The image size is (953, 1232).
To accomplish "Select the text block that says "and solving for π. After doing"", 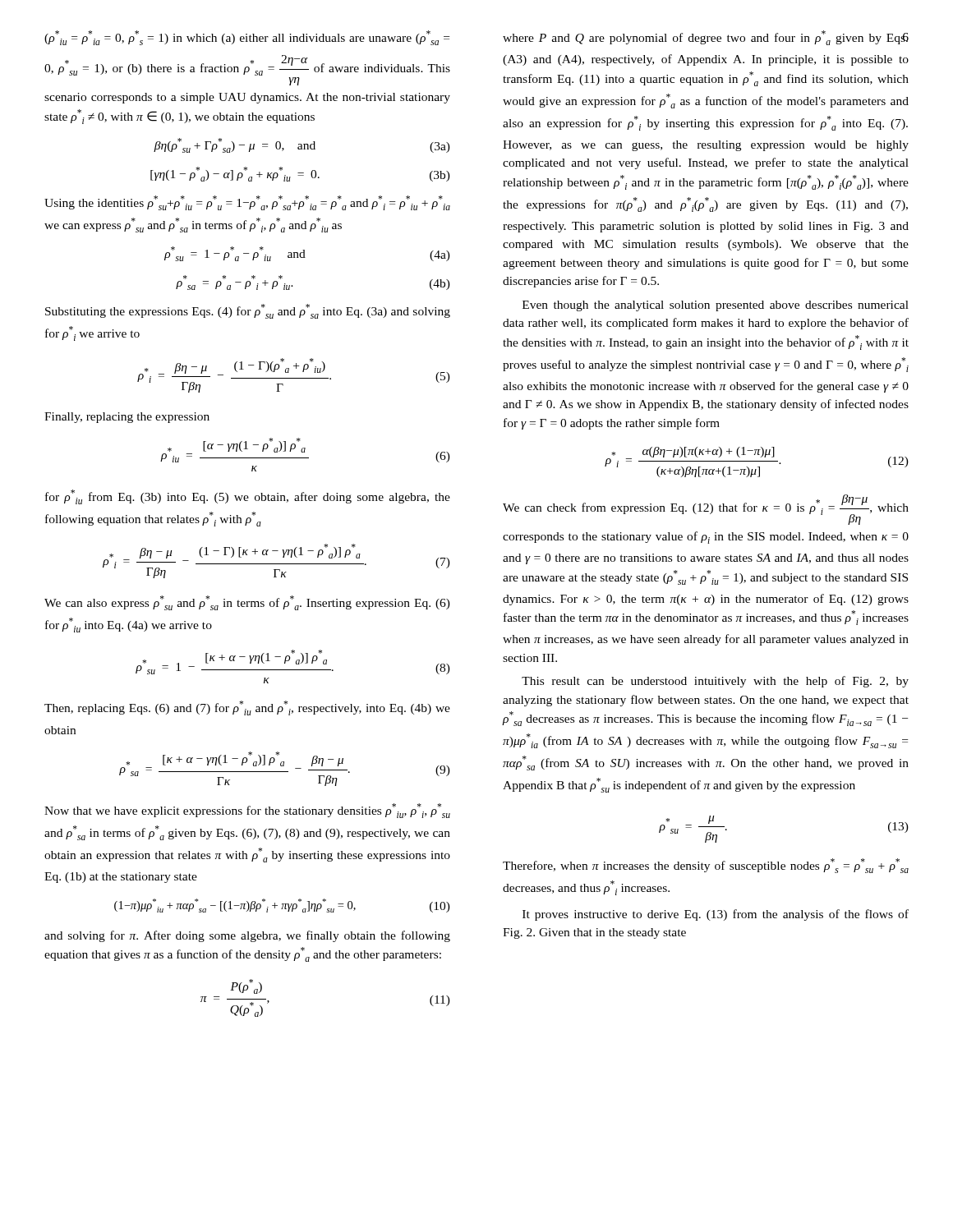I will tap(247, 947).
